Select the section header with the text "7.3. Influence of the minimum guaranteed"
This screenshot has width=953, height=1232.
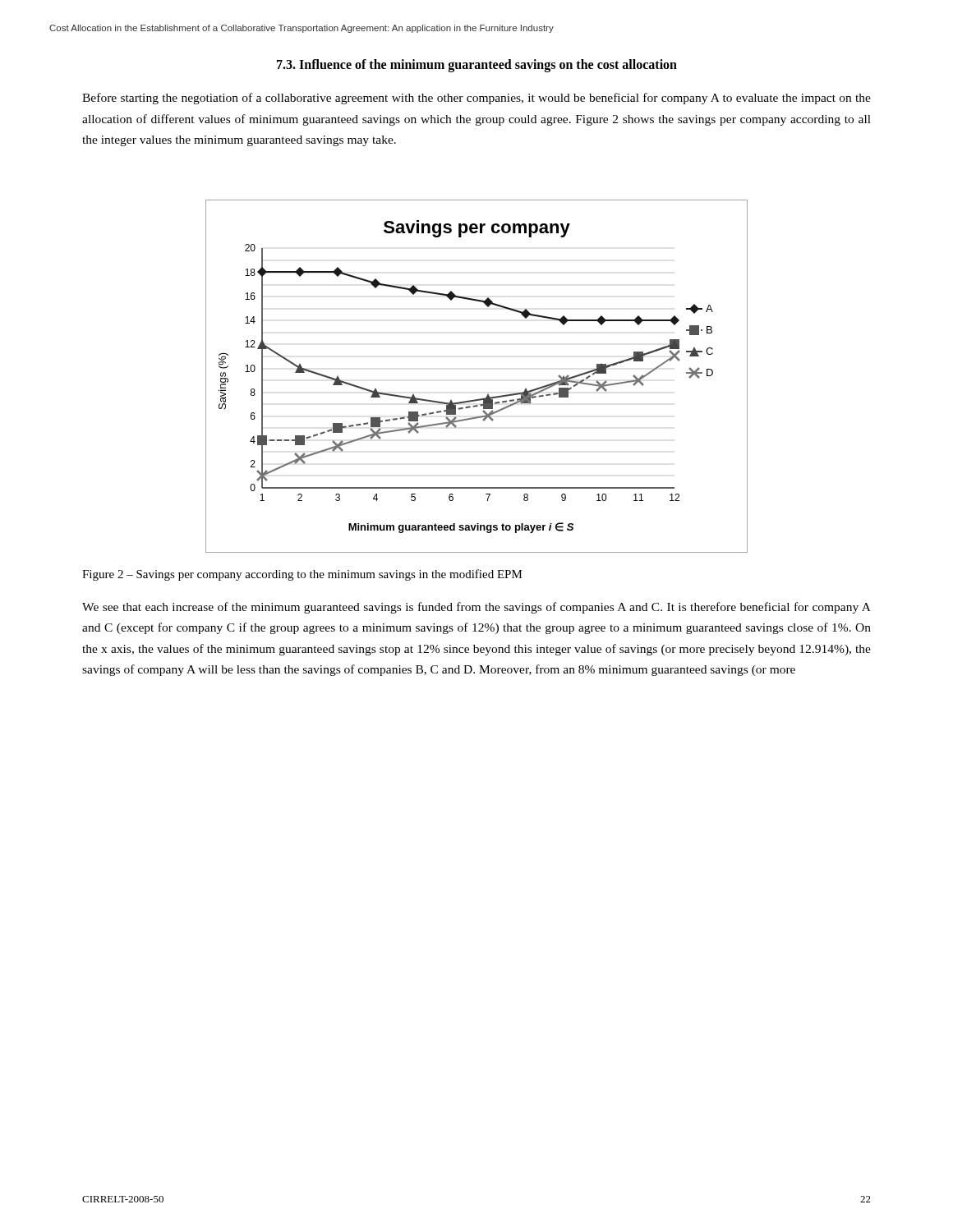tap(476, 64)
